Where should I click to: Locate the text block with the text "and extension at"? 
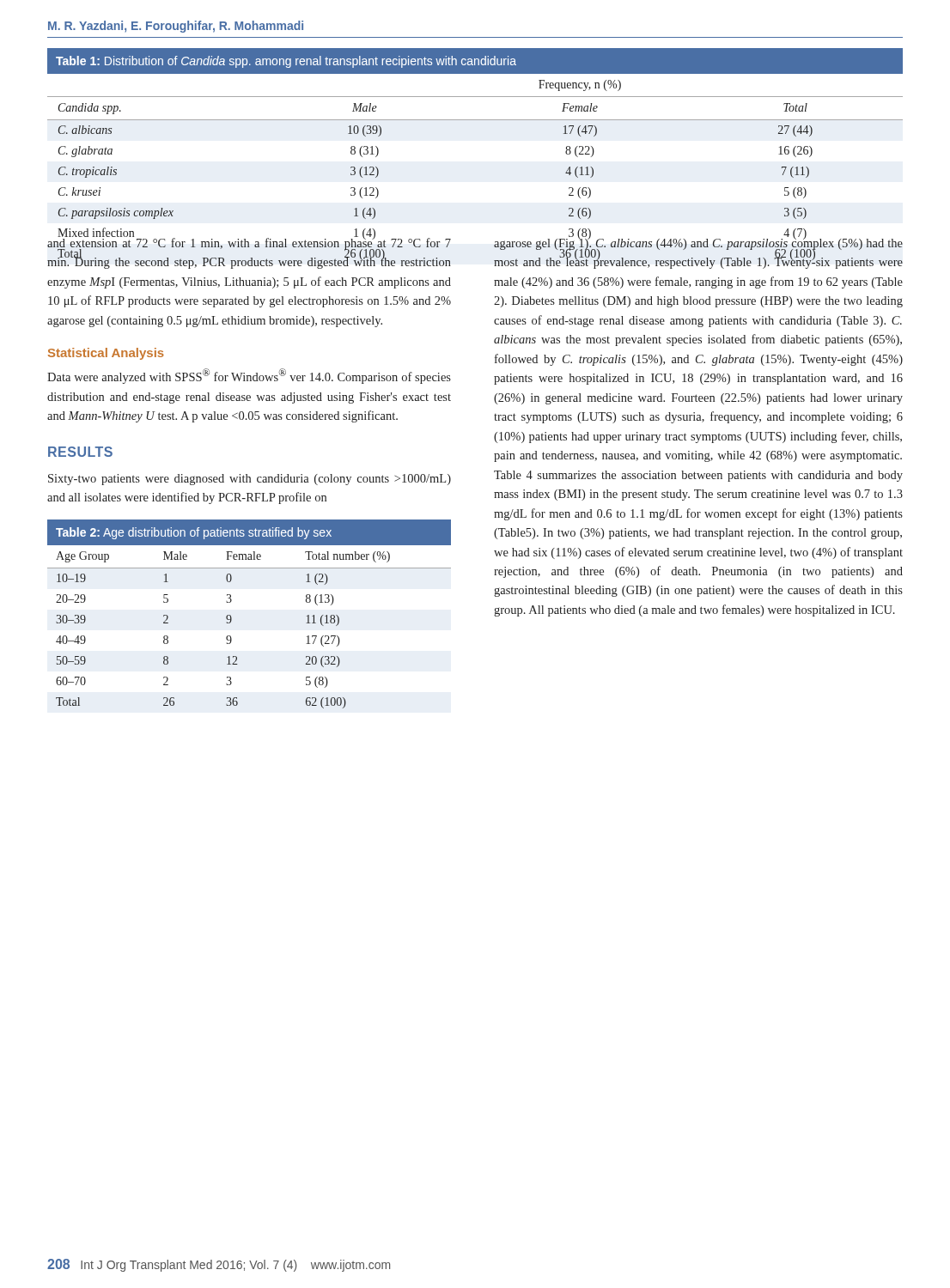(249, 282)
